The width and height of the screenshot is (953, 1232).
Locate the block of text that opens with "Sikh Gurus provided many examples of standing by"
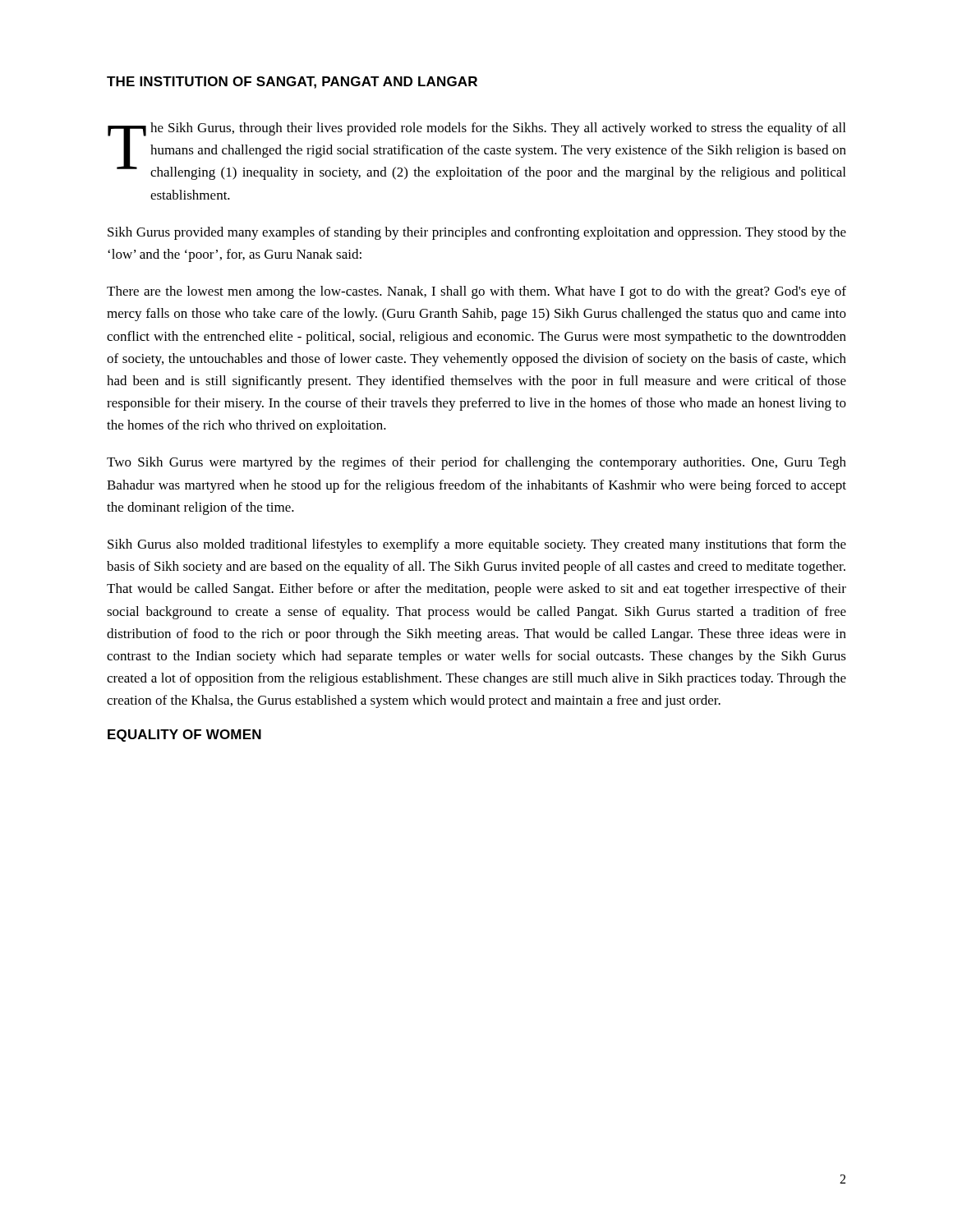tap(476, 243)
